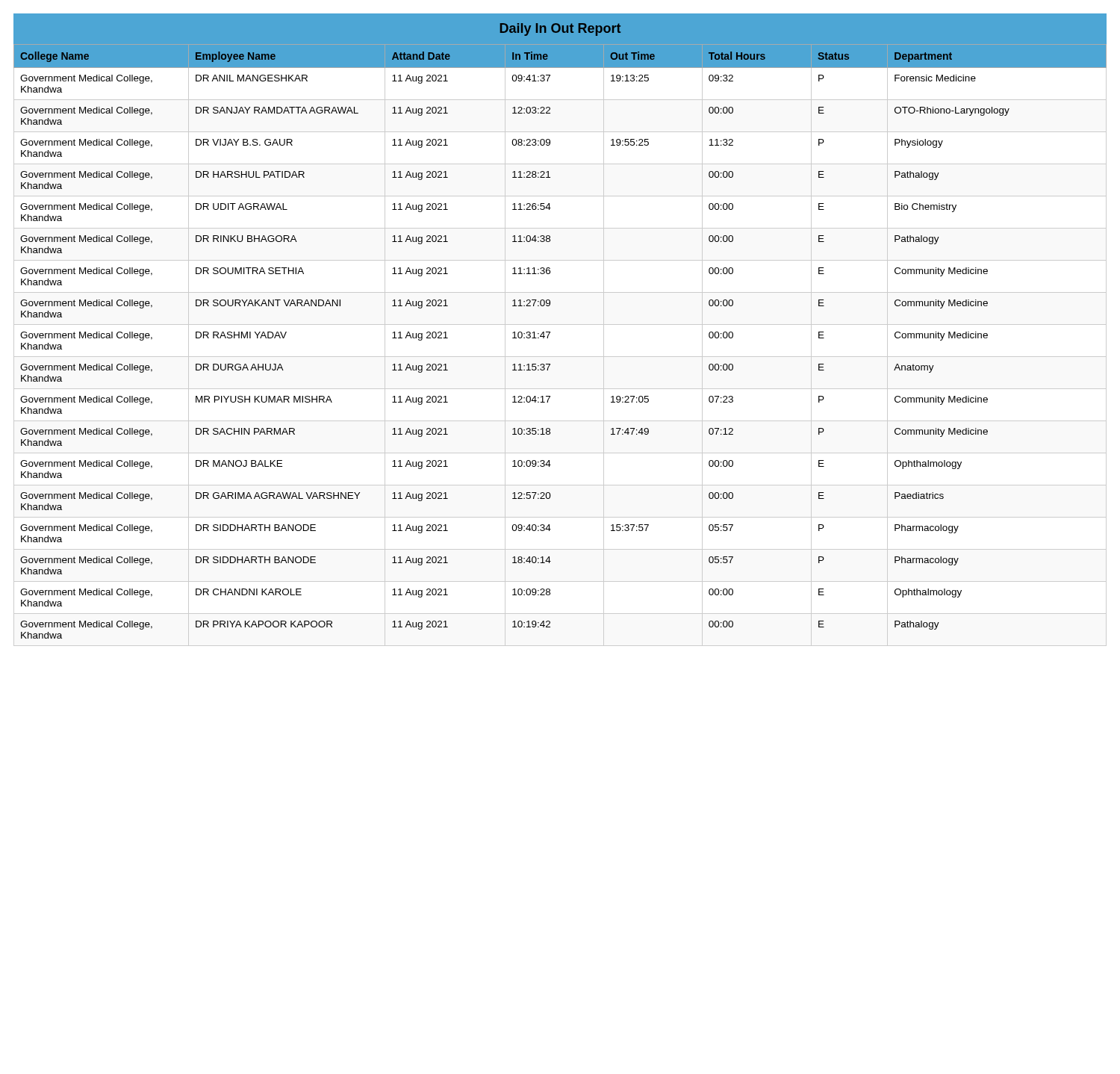Select the table that reads "In Time"

point(560,345)
